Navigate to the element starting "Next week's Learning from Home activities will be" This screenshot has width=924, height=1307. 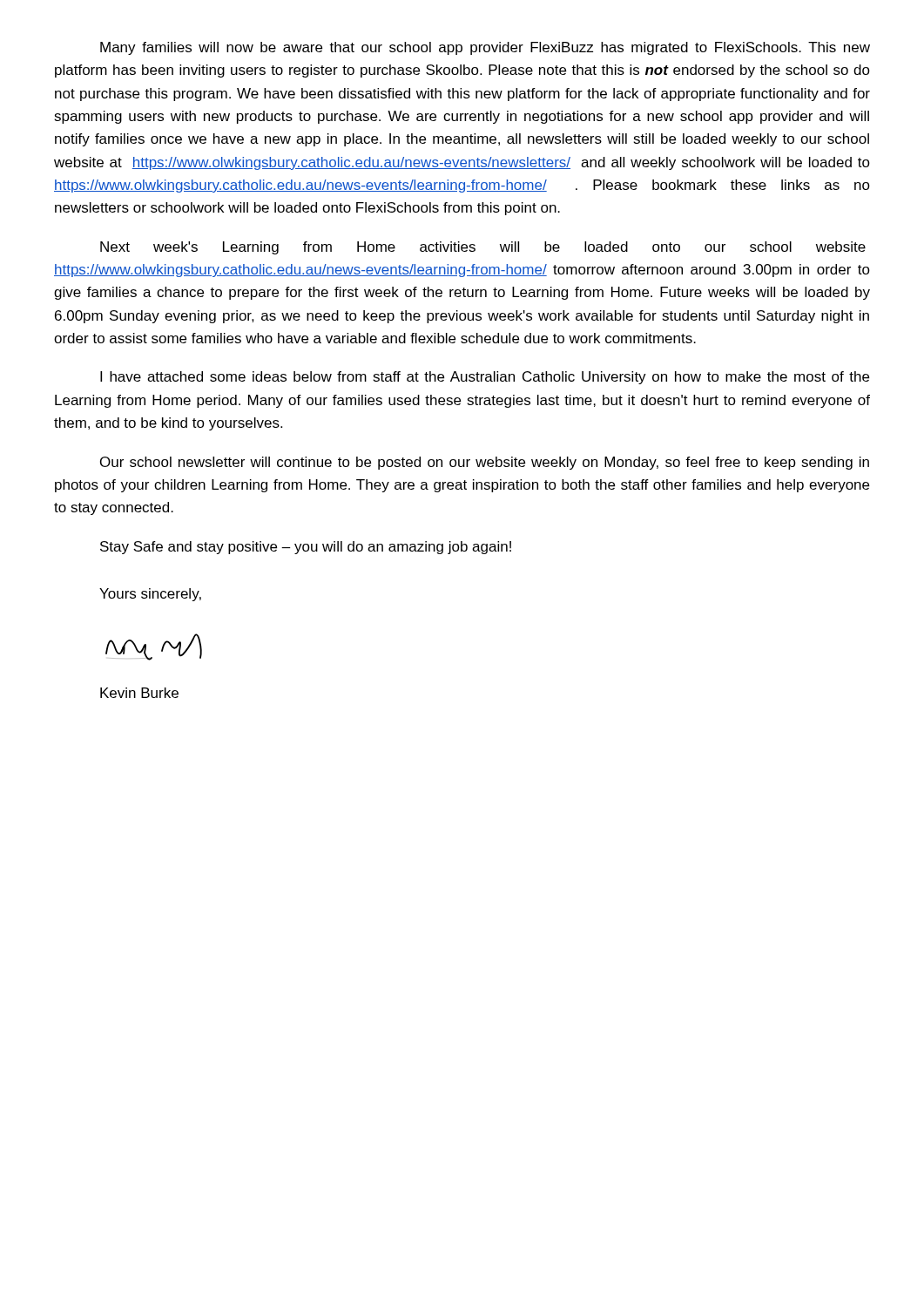[x=462, y=293]
